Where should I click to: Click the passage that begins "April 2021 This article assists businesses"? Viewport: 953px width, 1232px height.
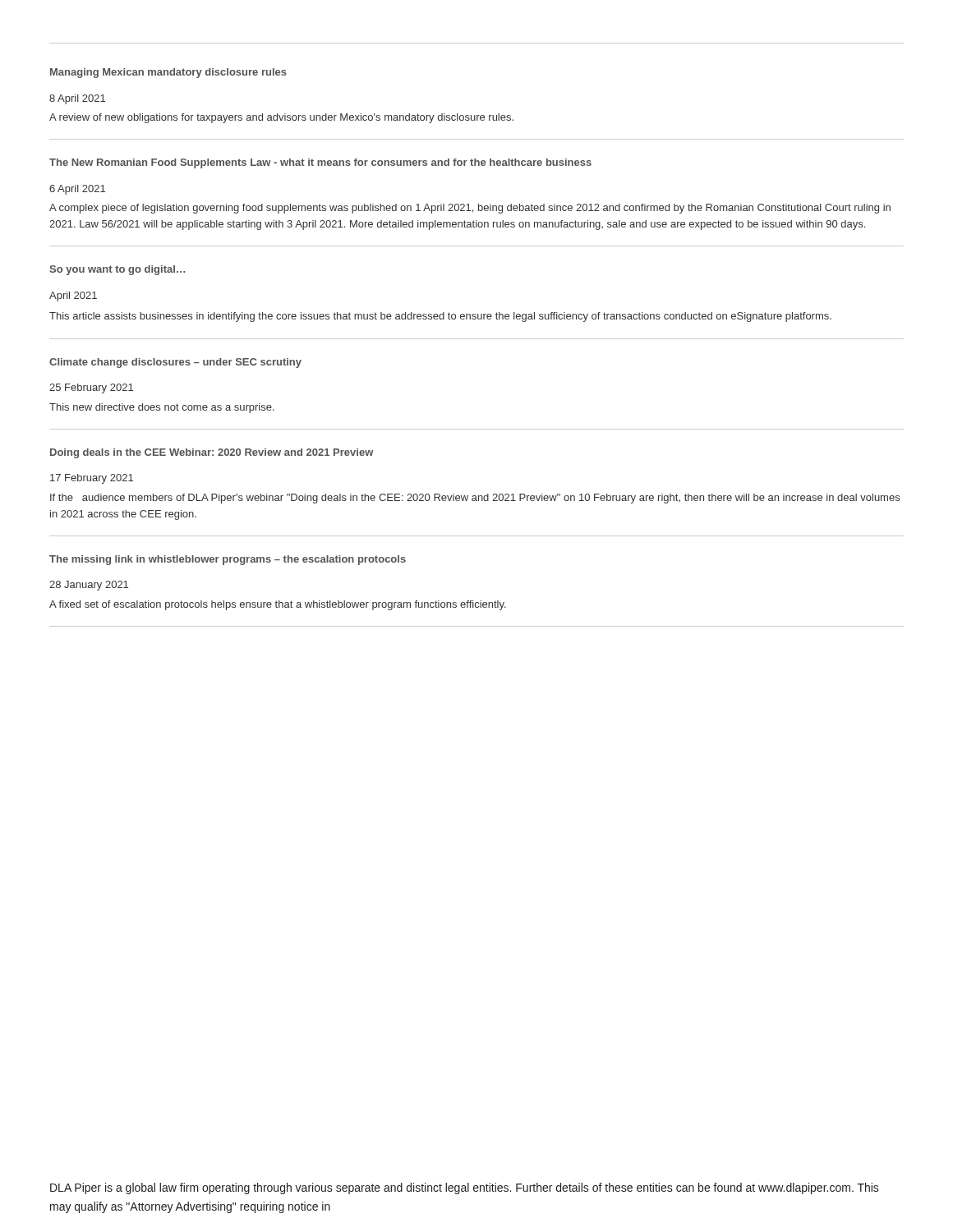476,306
